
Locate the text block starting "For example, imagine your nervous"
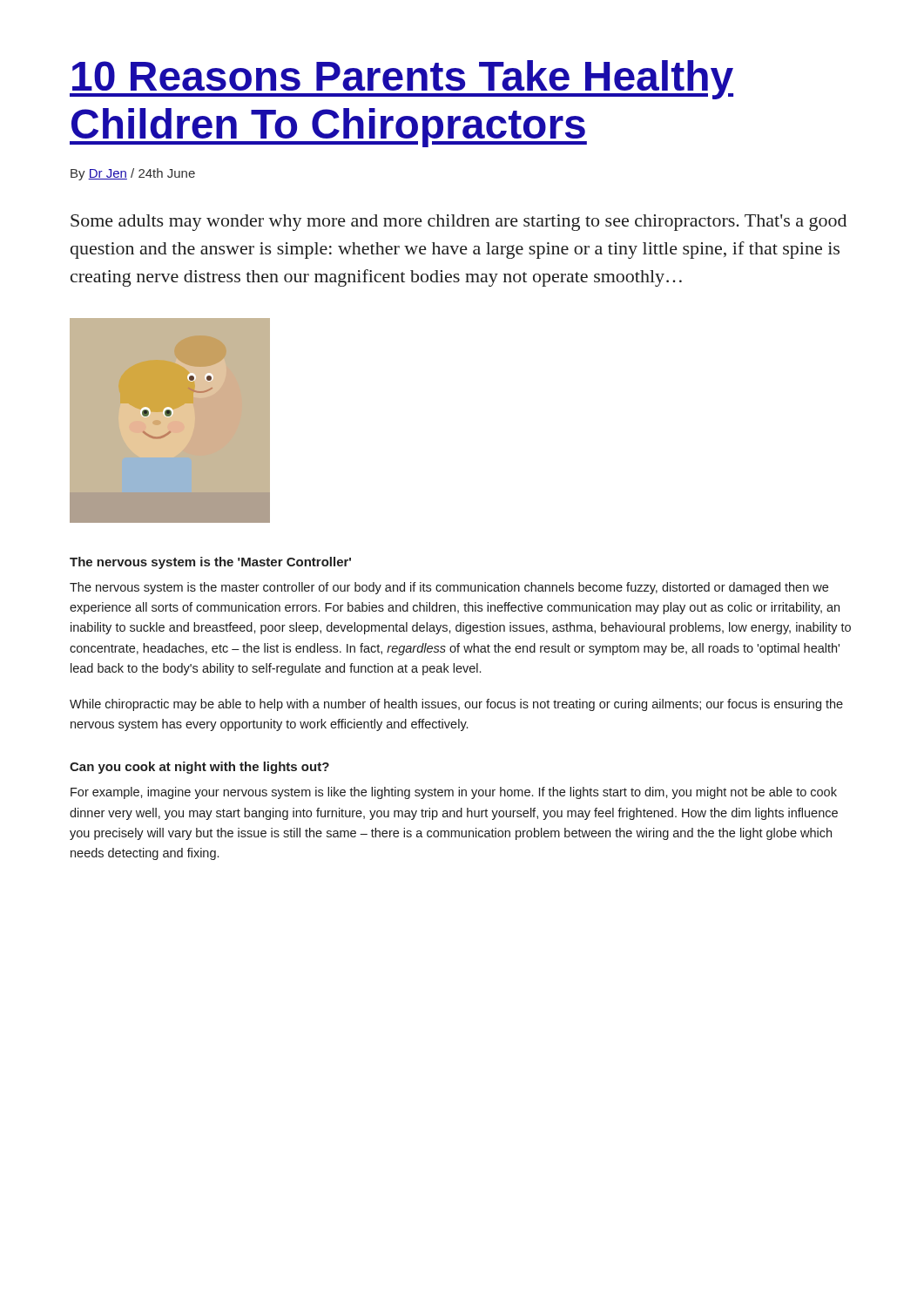[x=454, y=823]
